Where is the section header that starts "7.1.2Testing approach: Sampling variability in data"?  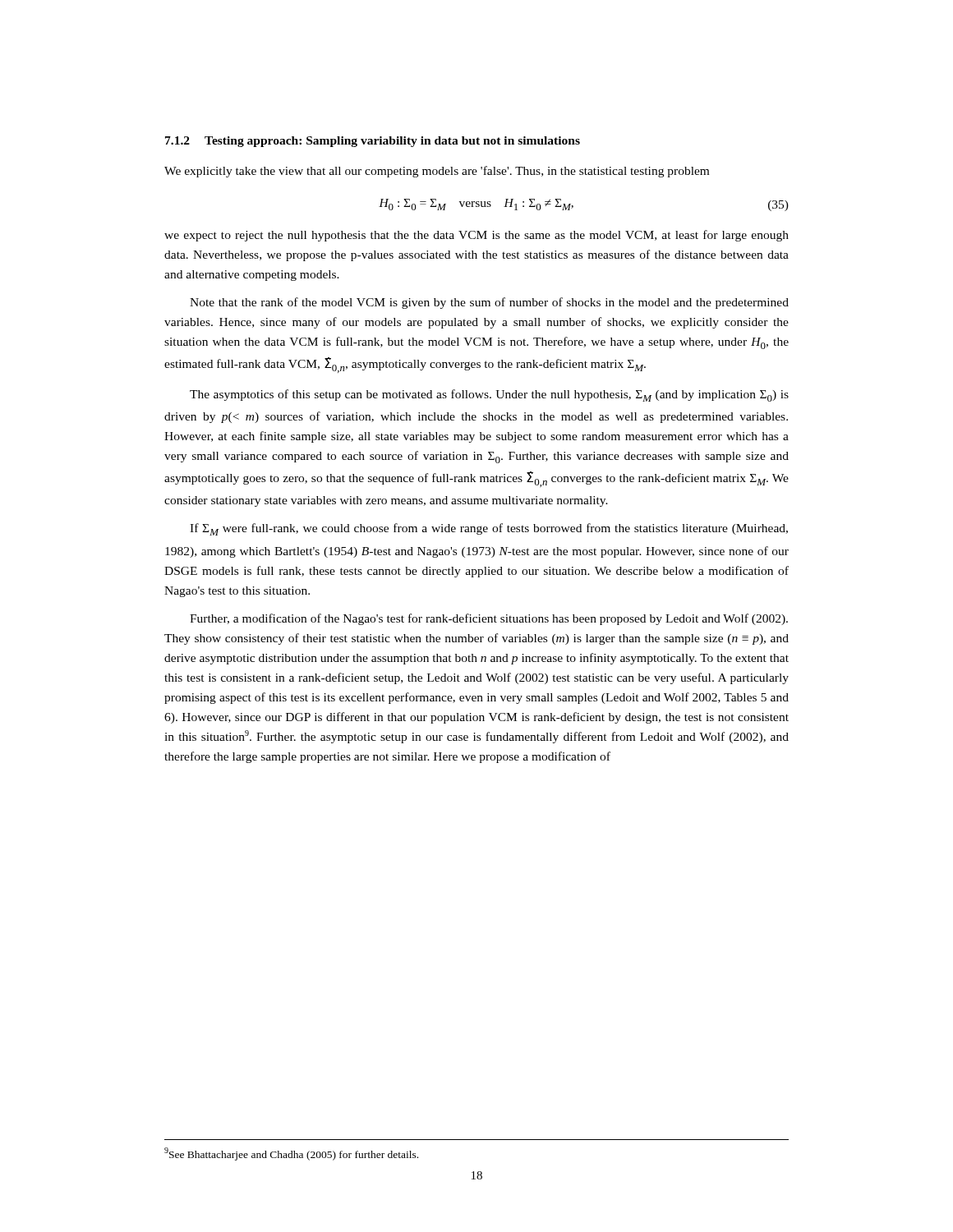pyautogui.click(x=372, y=140)
